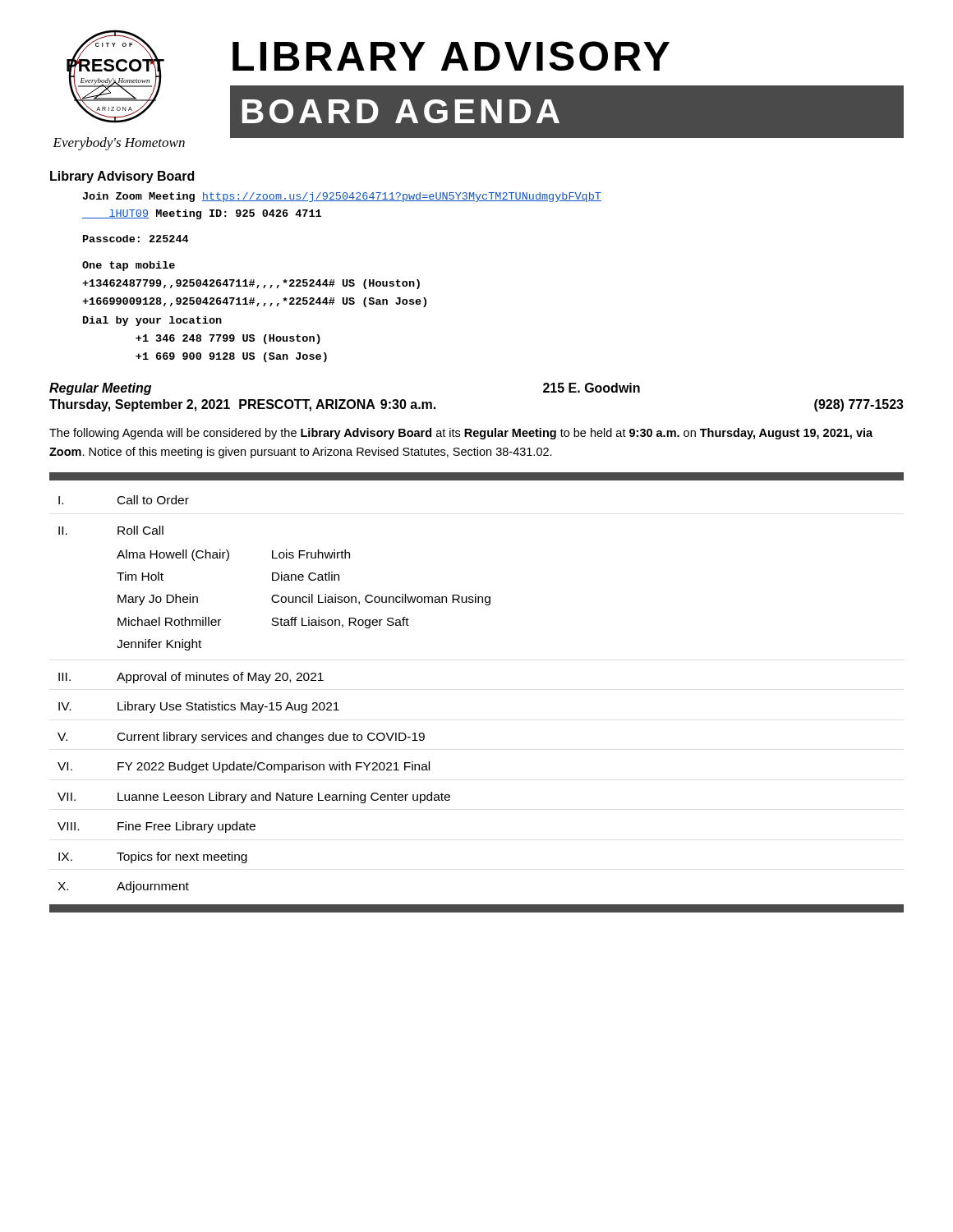Click on the element starting "VII. Luanne Leeson Library and Nature Learning Center"
953x1232 pixels.
pyautogui.click(x=254, y=797)
